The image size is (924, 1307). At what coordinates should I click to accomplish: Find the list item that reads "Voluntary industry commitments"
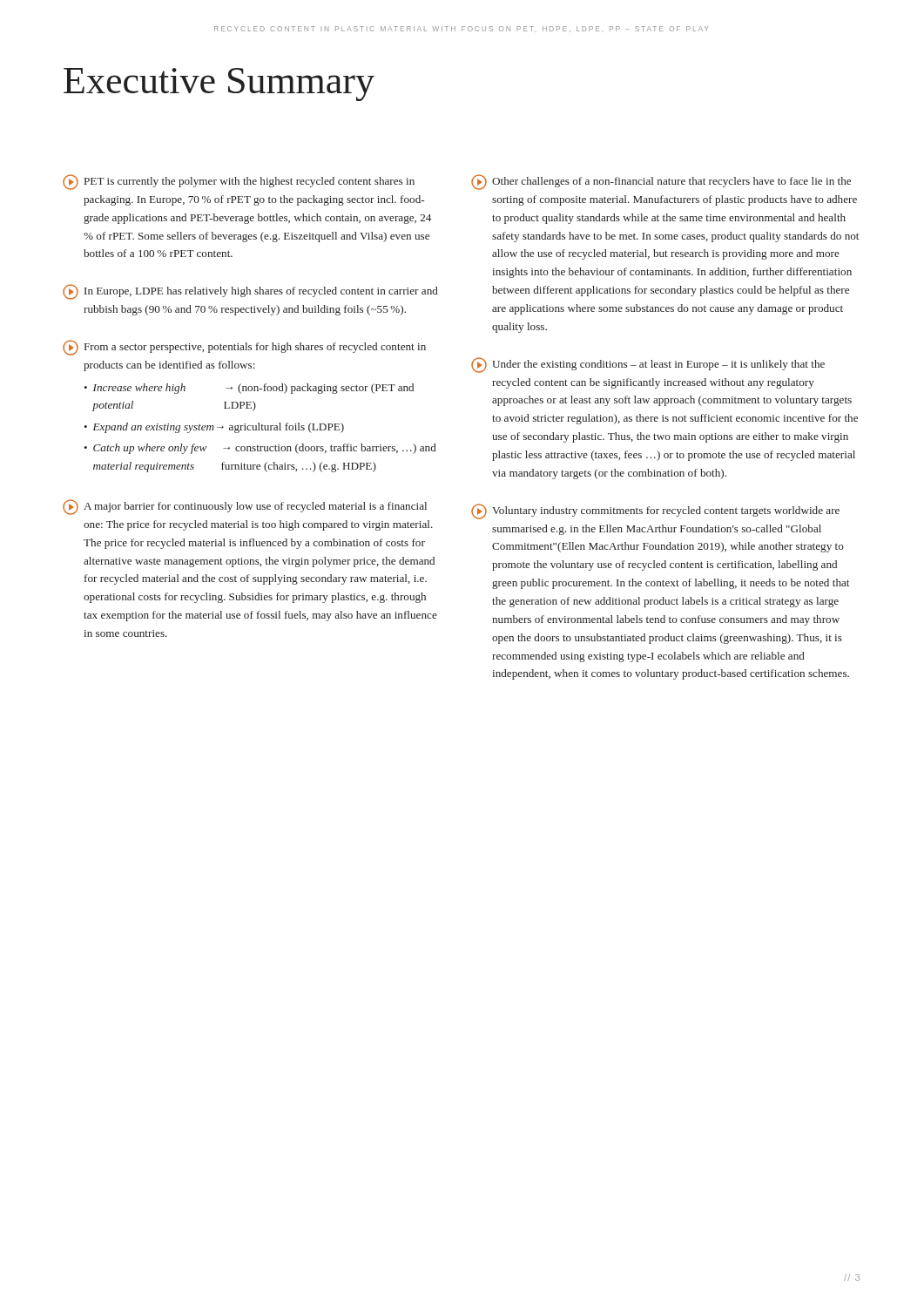(x=666, y=593)
